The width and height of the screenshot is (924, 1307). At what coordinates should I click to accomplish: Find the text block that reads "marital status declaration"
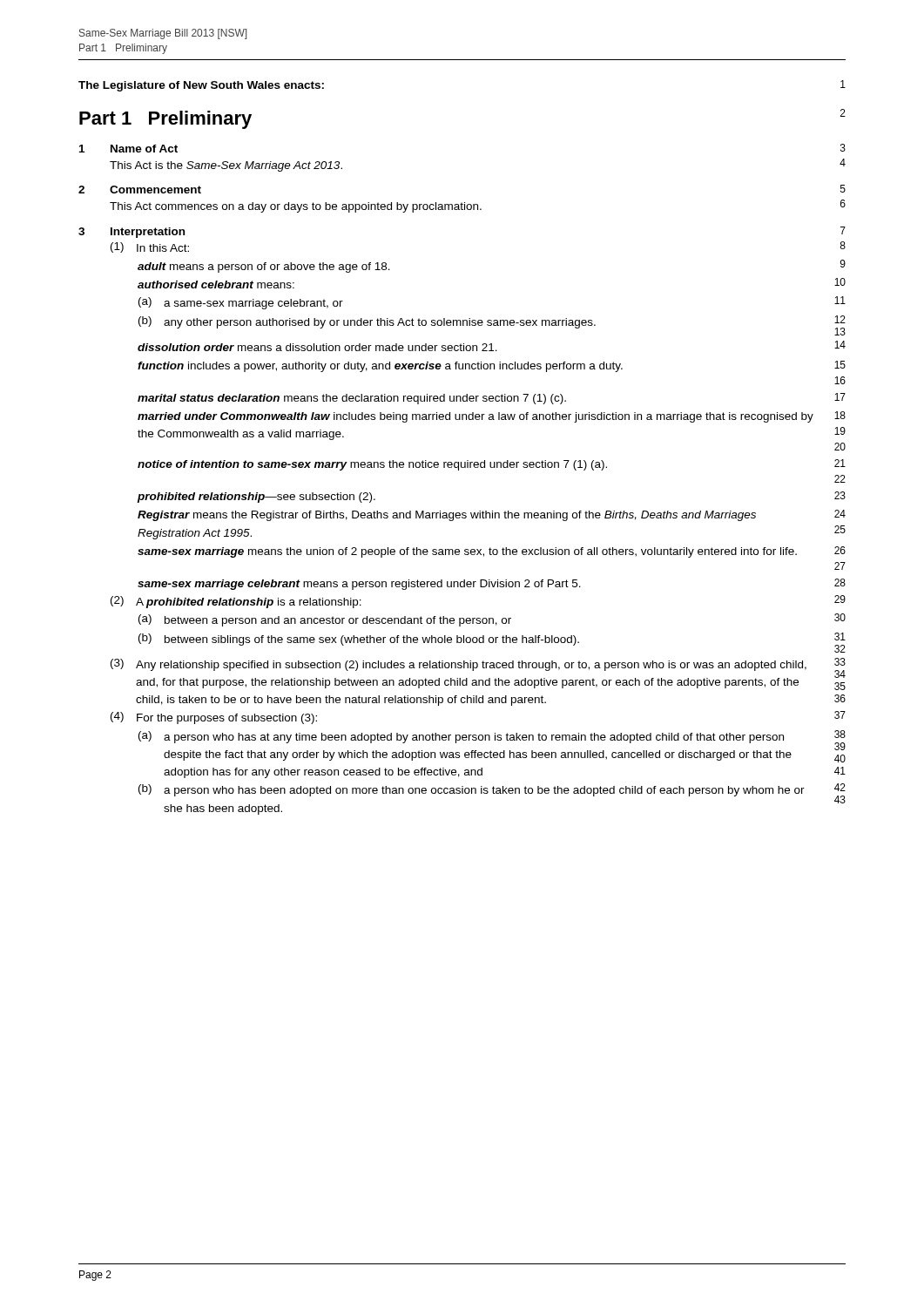(x=462, y=398)
